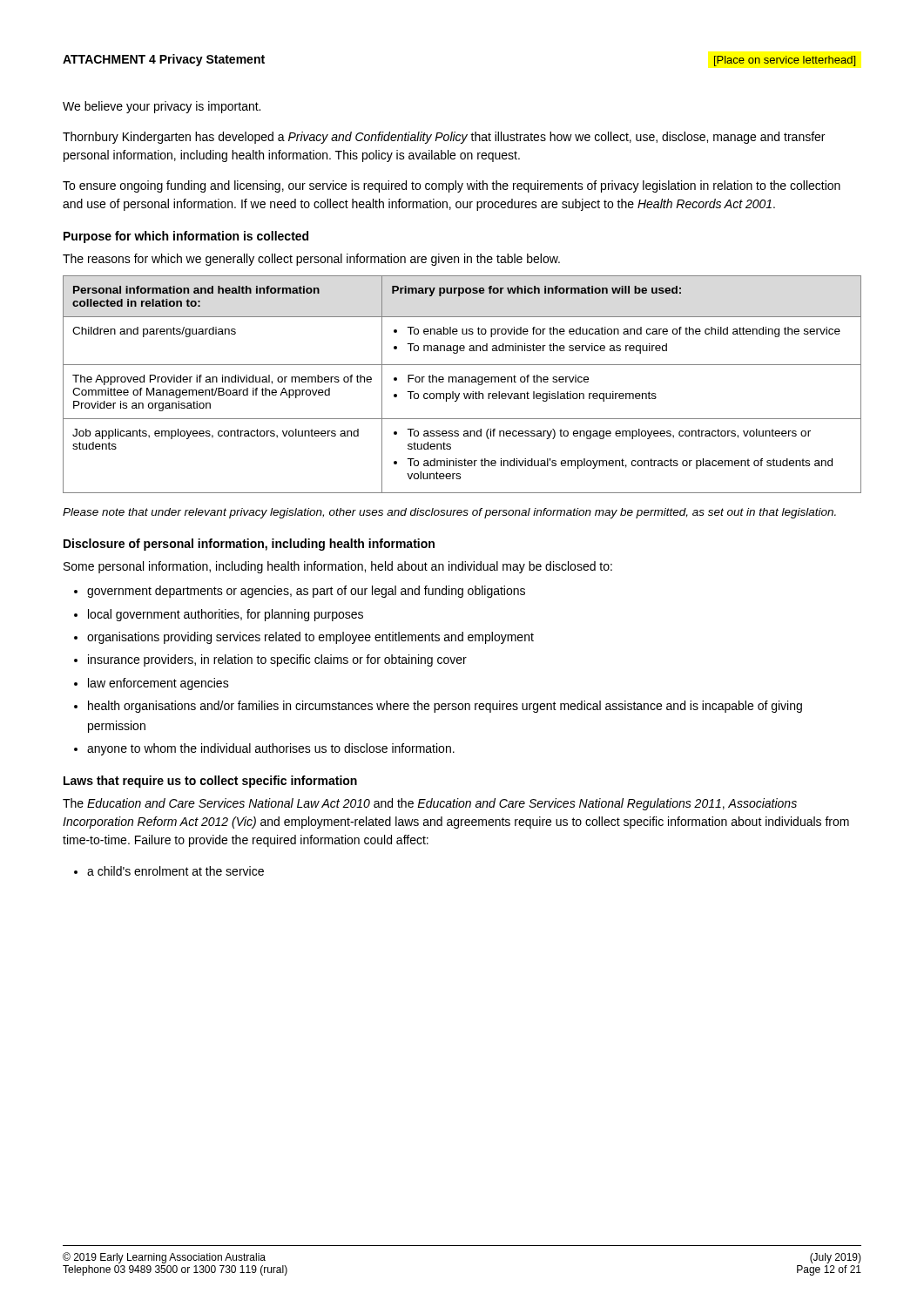Locate the text starting "Thornbury Kindergarten has developed a Privacy and Confidentiality"
This screenshot has width=924, height=1307.
444,146
